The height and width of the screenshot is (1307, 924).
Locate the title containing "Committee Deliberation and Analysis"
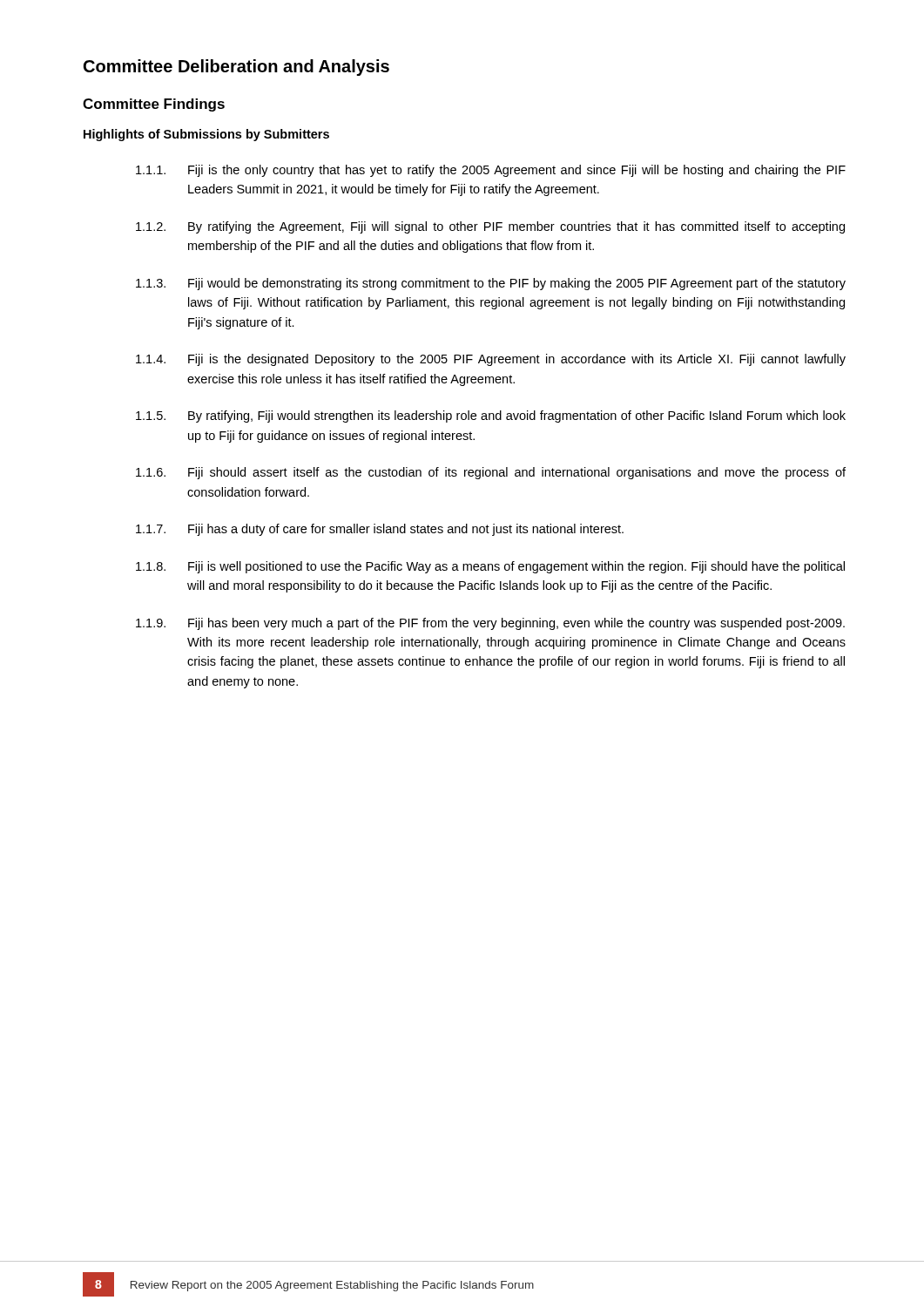pos(236,66)
